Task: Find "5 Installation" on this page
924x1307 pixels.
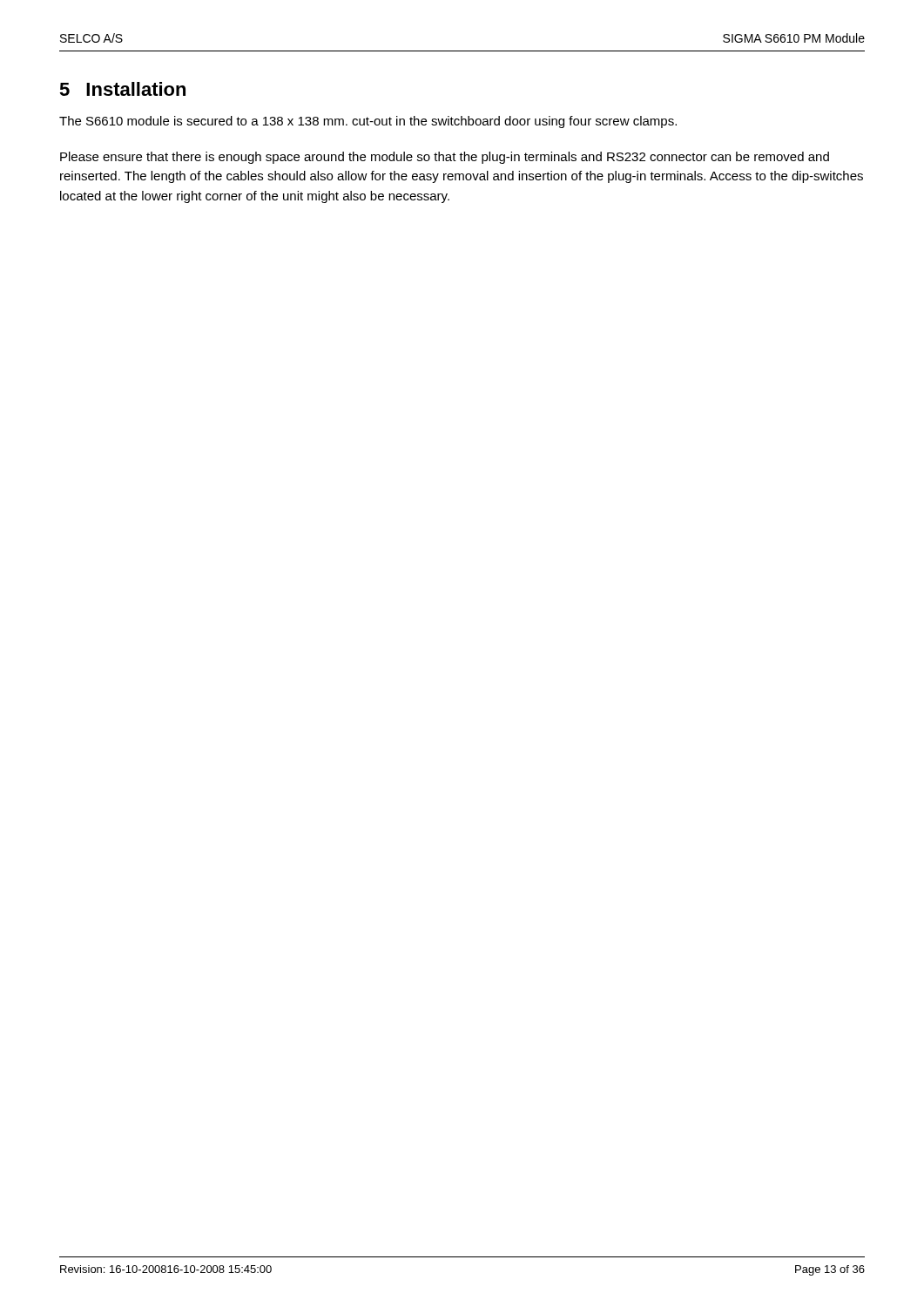Action: tap(123, 89)
